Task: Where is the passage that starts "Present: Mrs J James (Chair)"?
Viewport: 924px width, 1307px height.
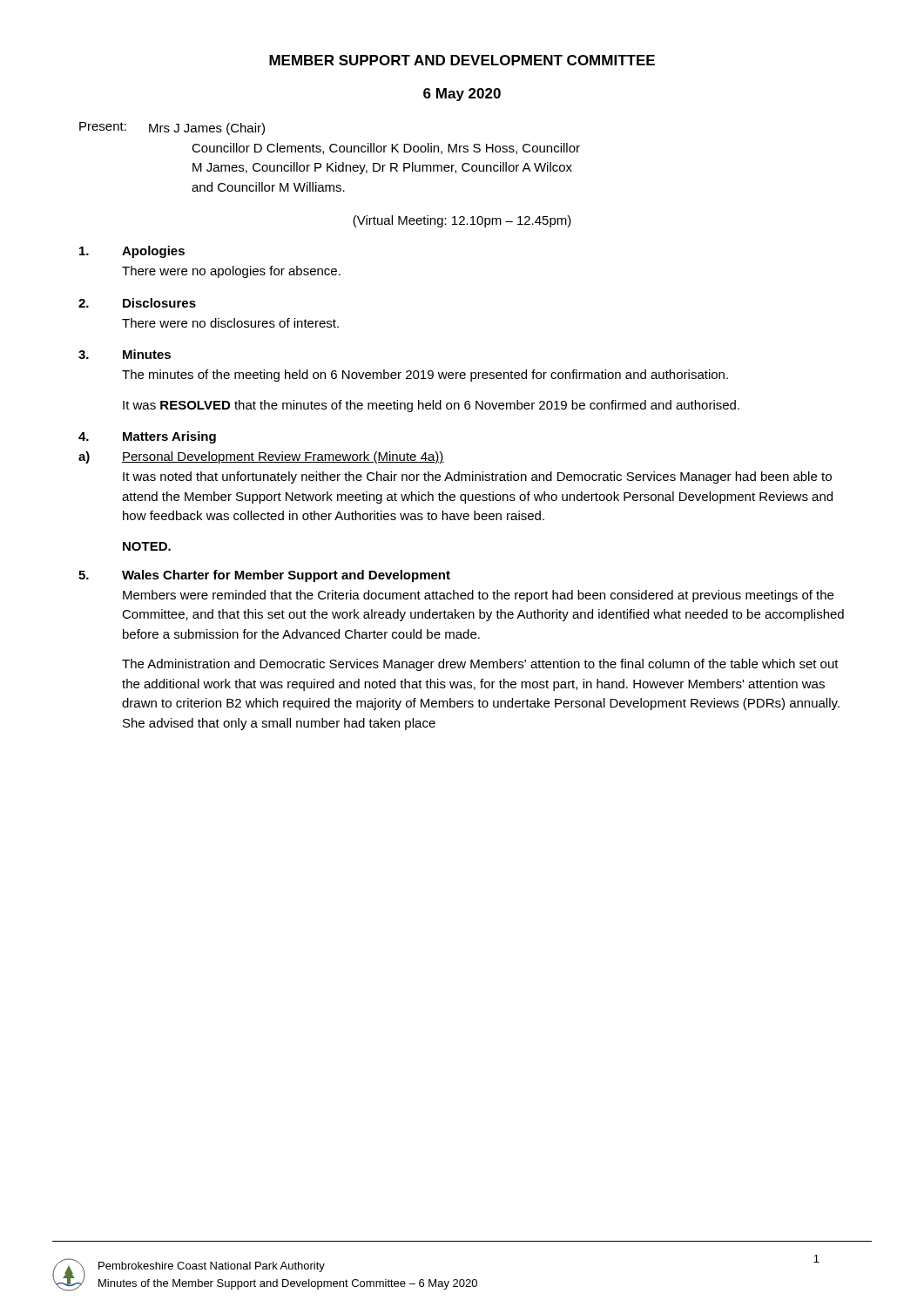Action: coord(462,158)
